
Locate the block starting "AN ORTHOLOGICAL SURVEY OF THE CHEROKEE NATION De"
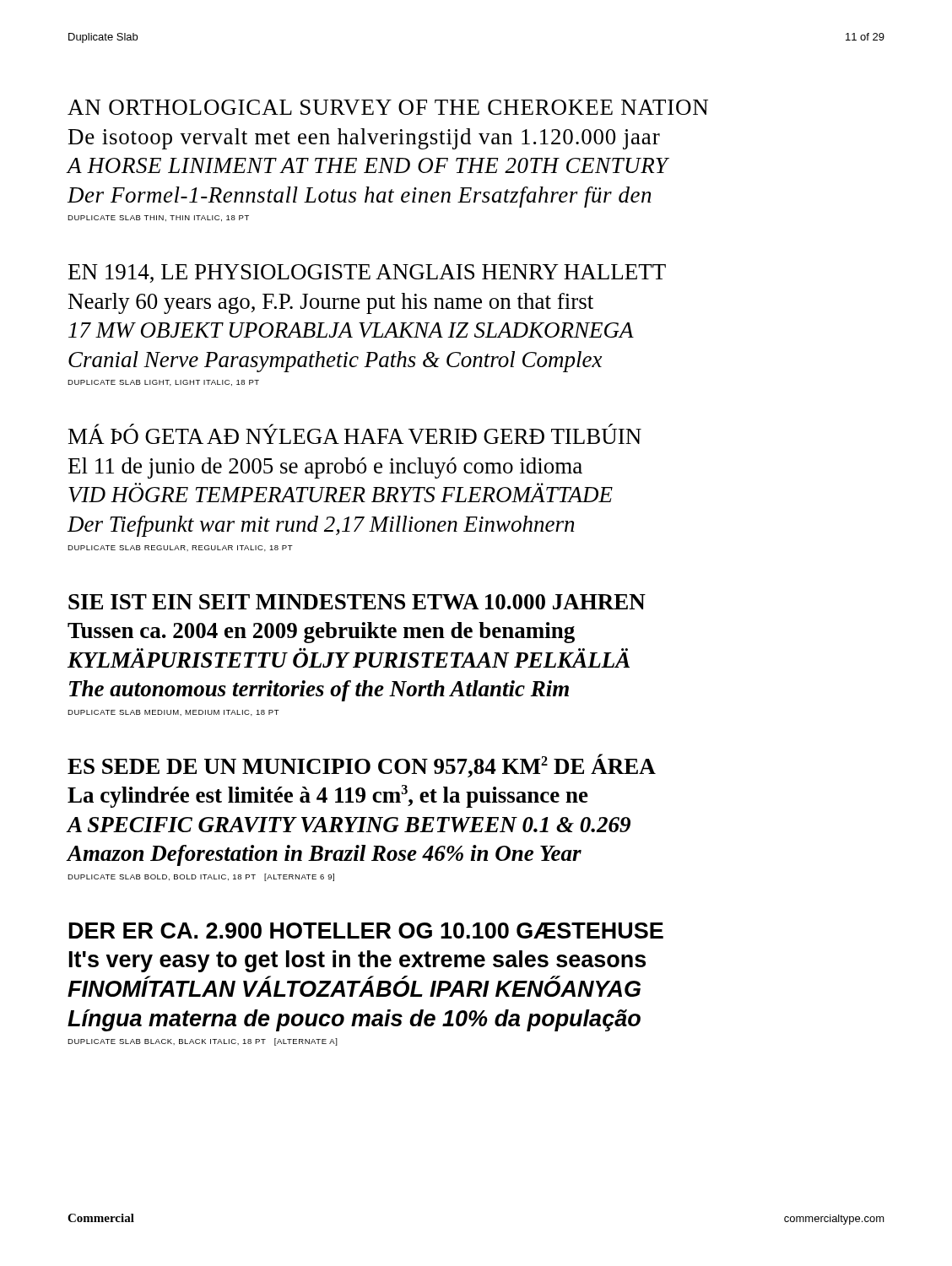[x=476, y=157]
